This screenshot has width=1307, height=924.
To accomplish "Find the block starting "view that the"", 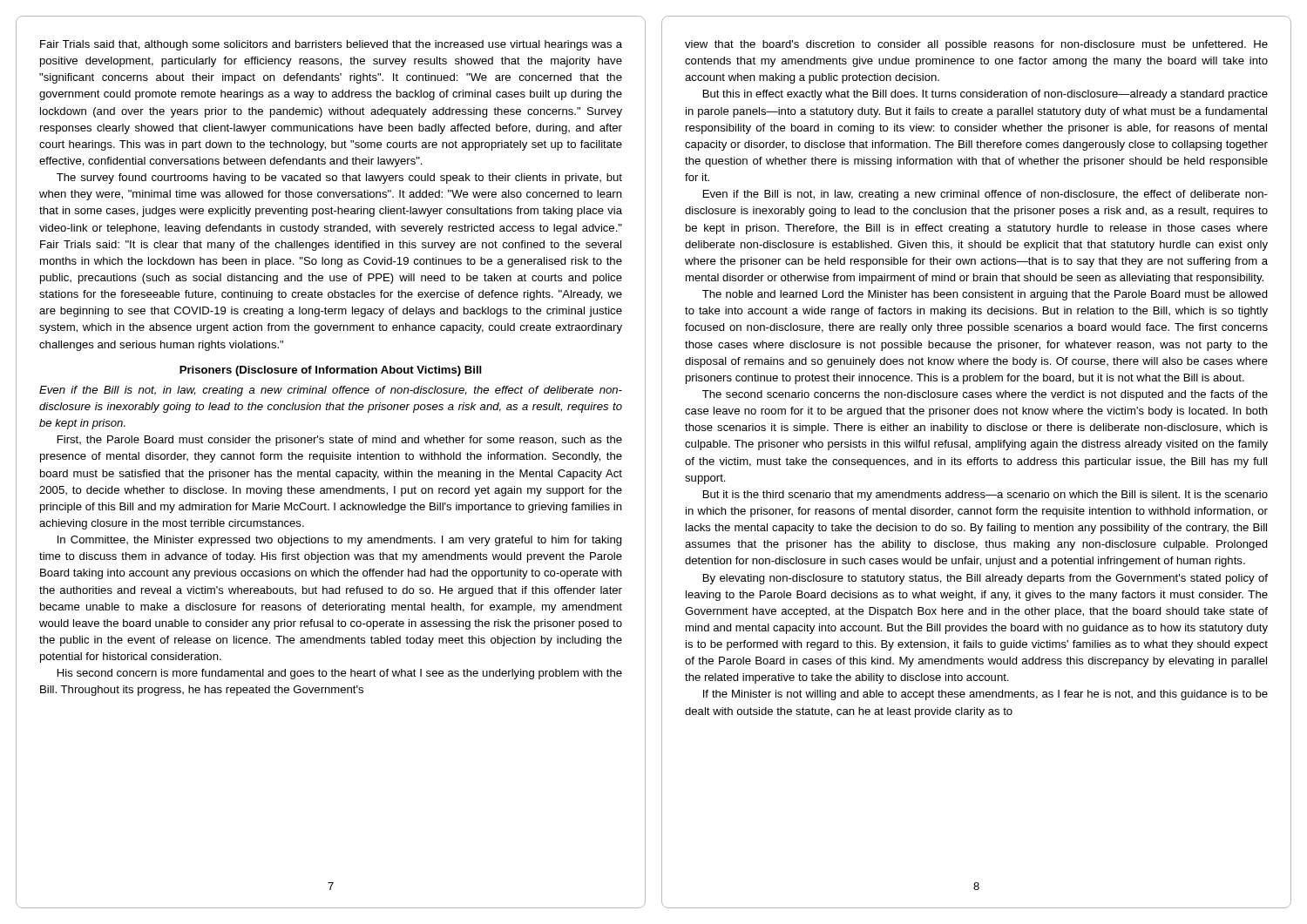I will click(976, 61).
